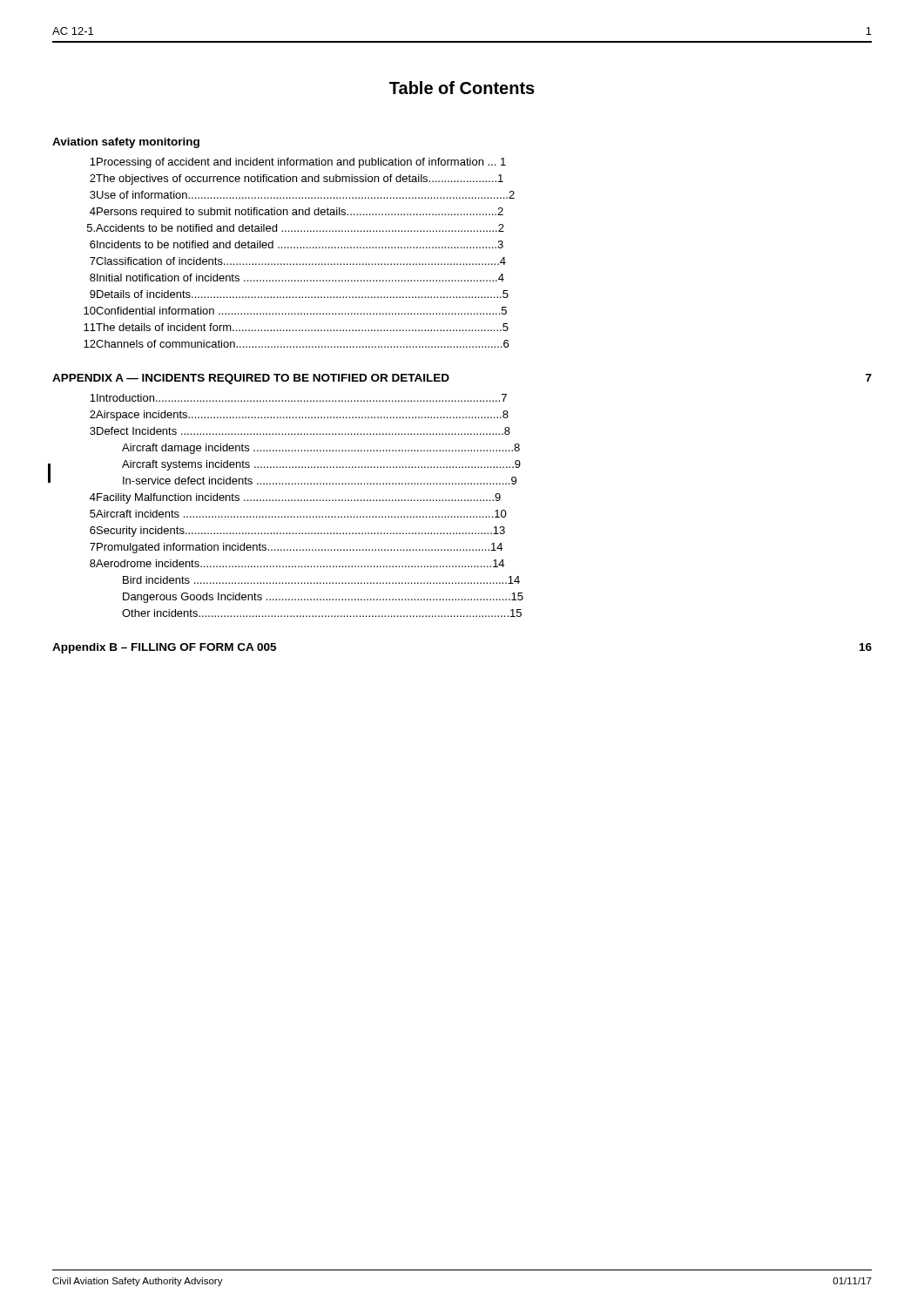Screen dimensions: 1307x924
Task: Point to the region starting "Table of Contents"
Action: [462, 88]
